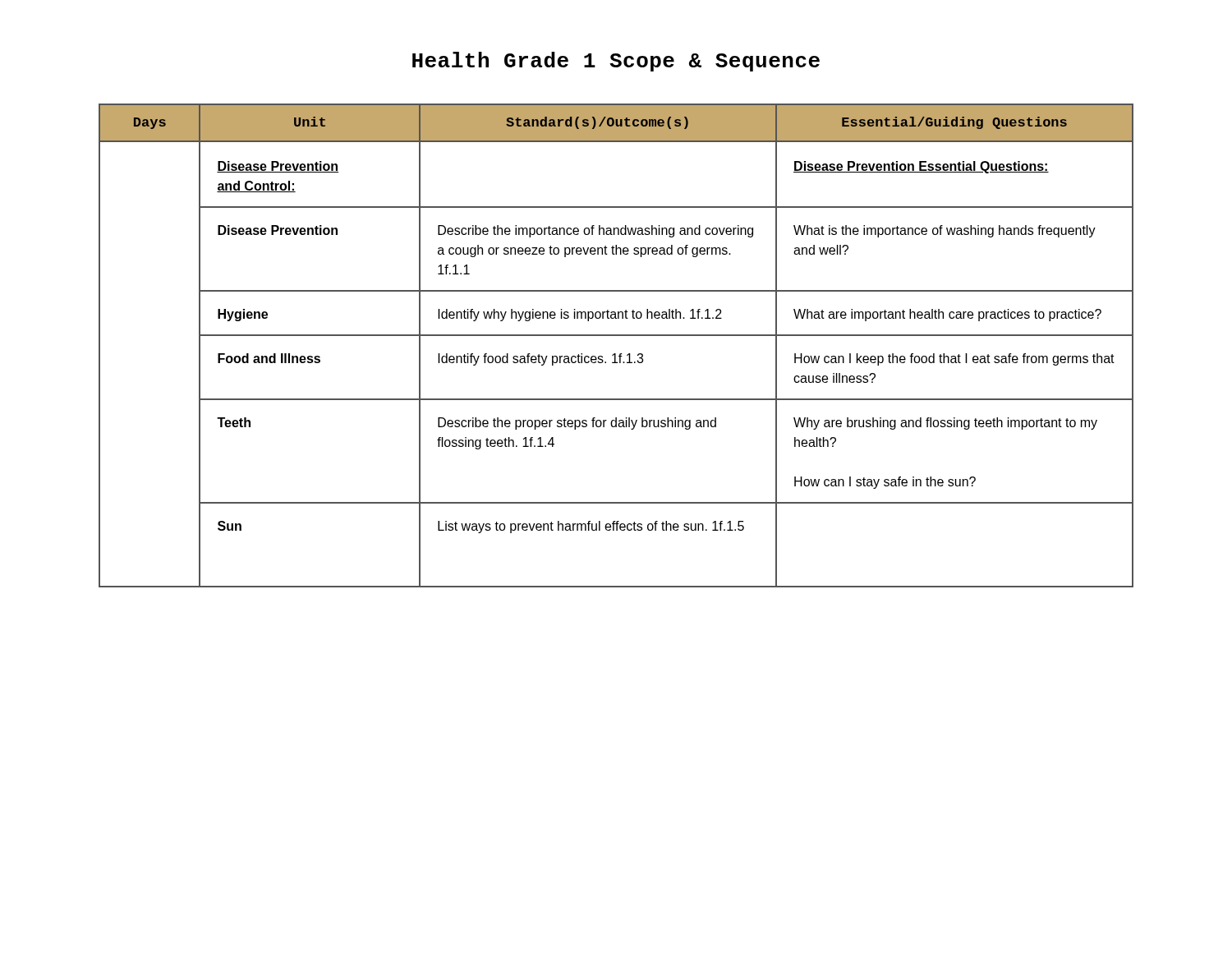This screenshot has height=953, width=1232.
Task: Find the table that mentions "Essential/Guiding Questions"
Action: click(616, 345)
